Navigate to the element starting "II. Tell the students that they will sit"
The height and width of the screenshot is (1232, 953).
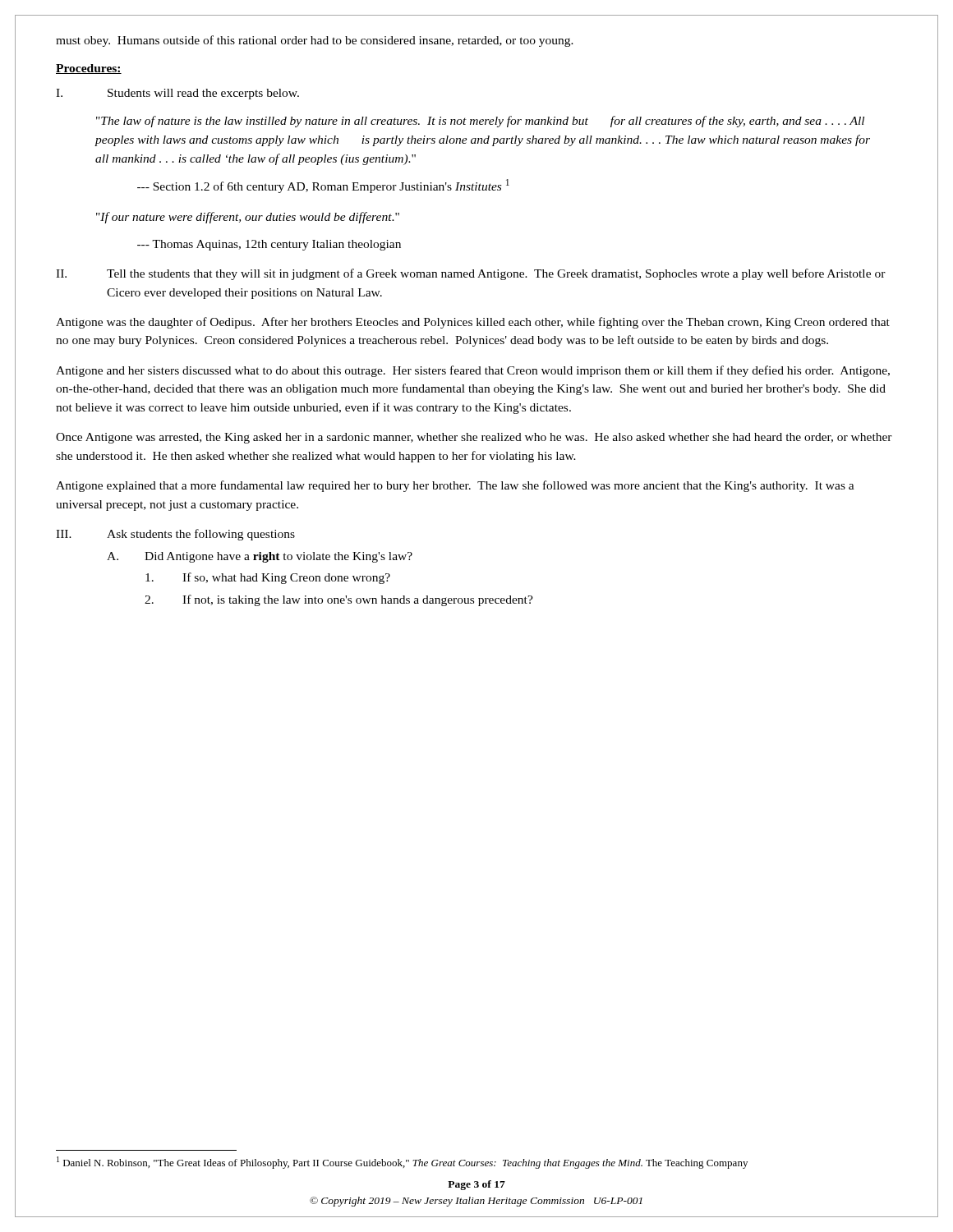click(x=476, y=283)
